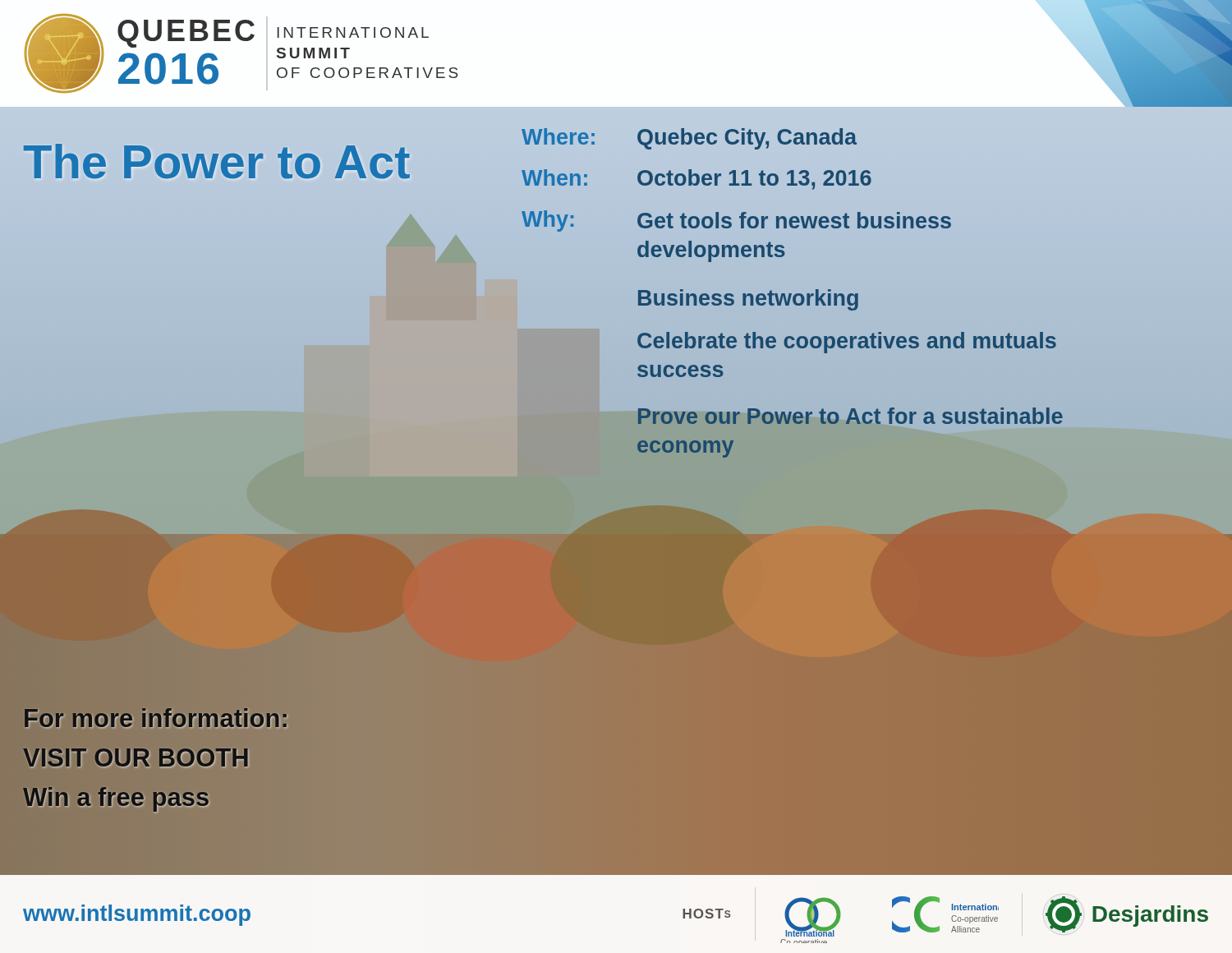Find the text starting "Where: Quebec City,"

pyautogui.click(x=689, y=138)
